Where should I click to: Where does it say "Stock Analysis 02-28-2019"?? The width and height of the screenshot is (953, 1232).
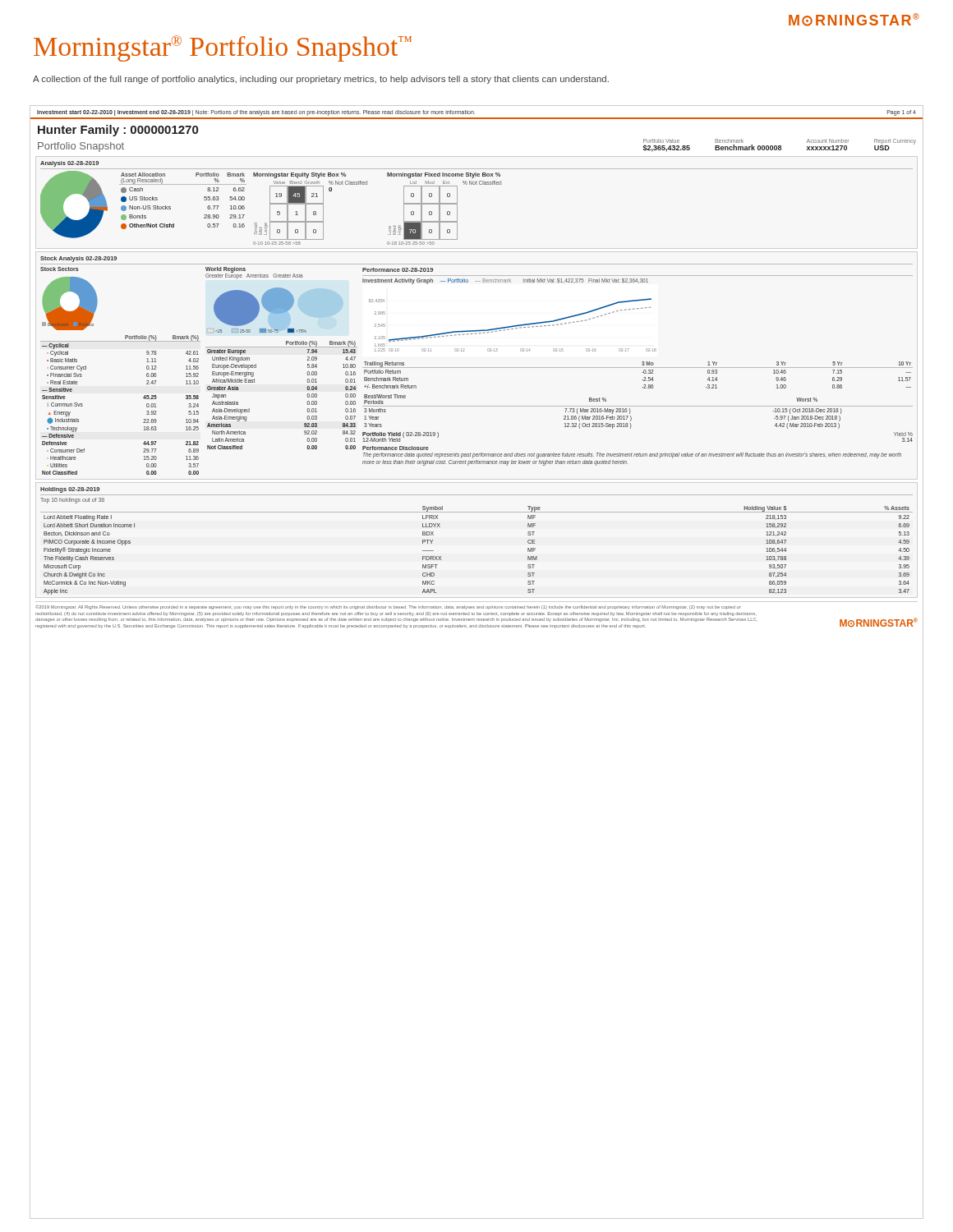pyautogui.click(x=79, y=258)
